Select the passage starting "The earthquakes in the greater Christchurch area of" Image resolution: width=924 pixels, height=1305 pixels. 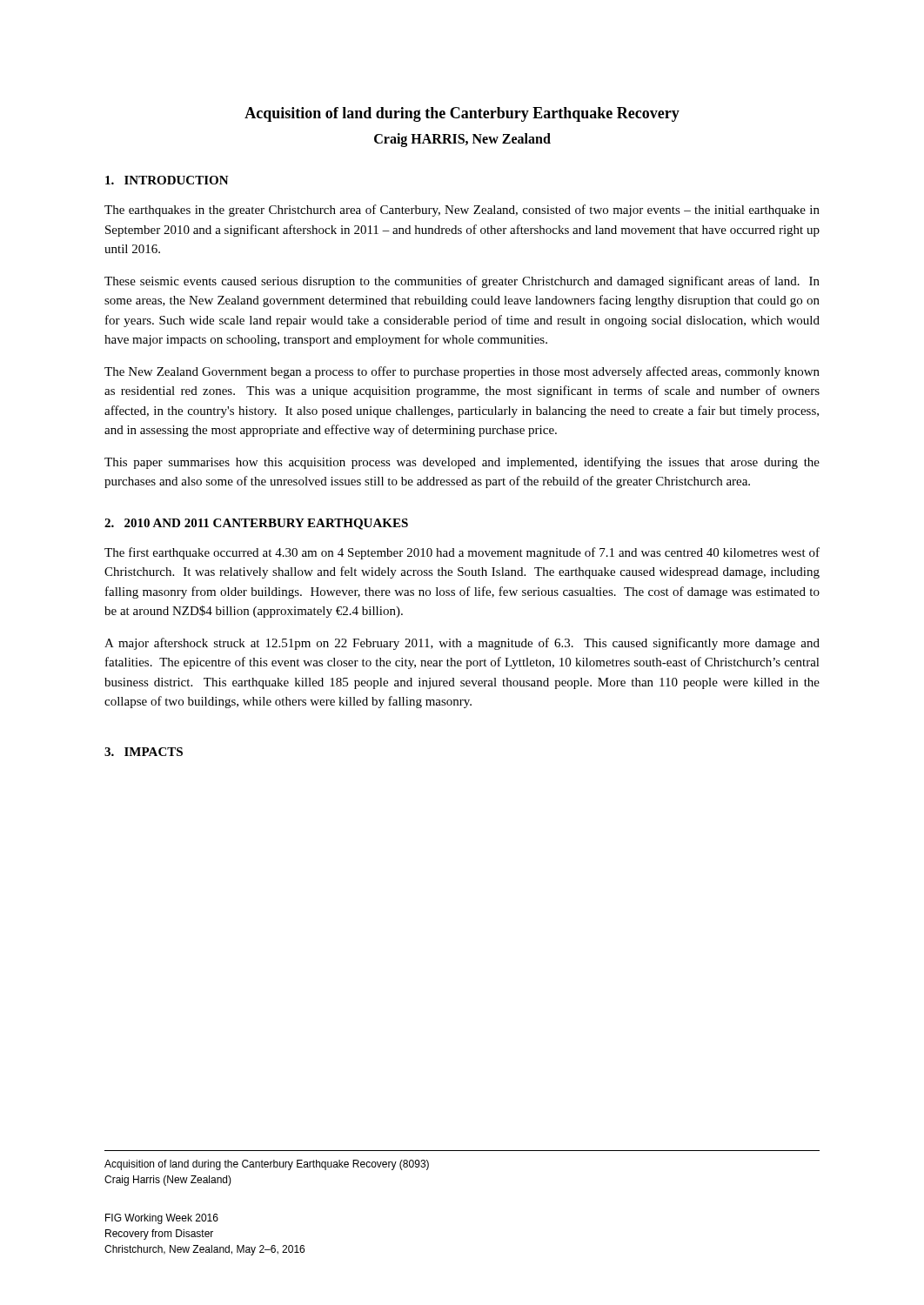pyautogui.click(x=462, y=229)
